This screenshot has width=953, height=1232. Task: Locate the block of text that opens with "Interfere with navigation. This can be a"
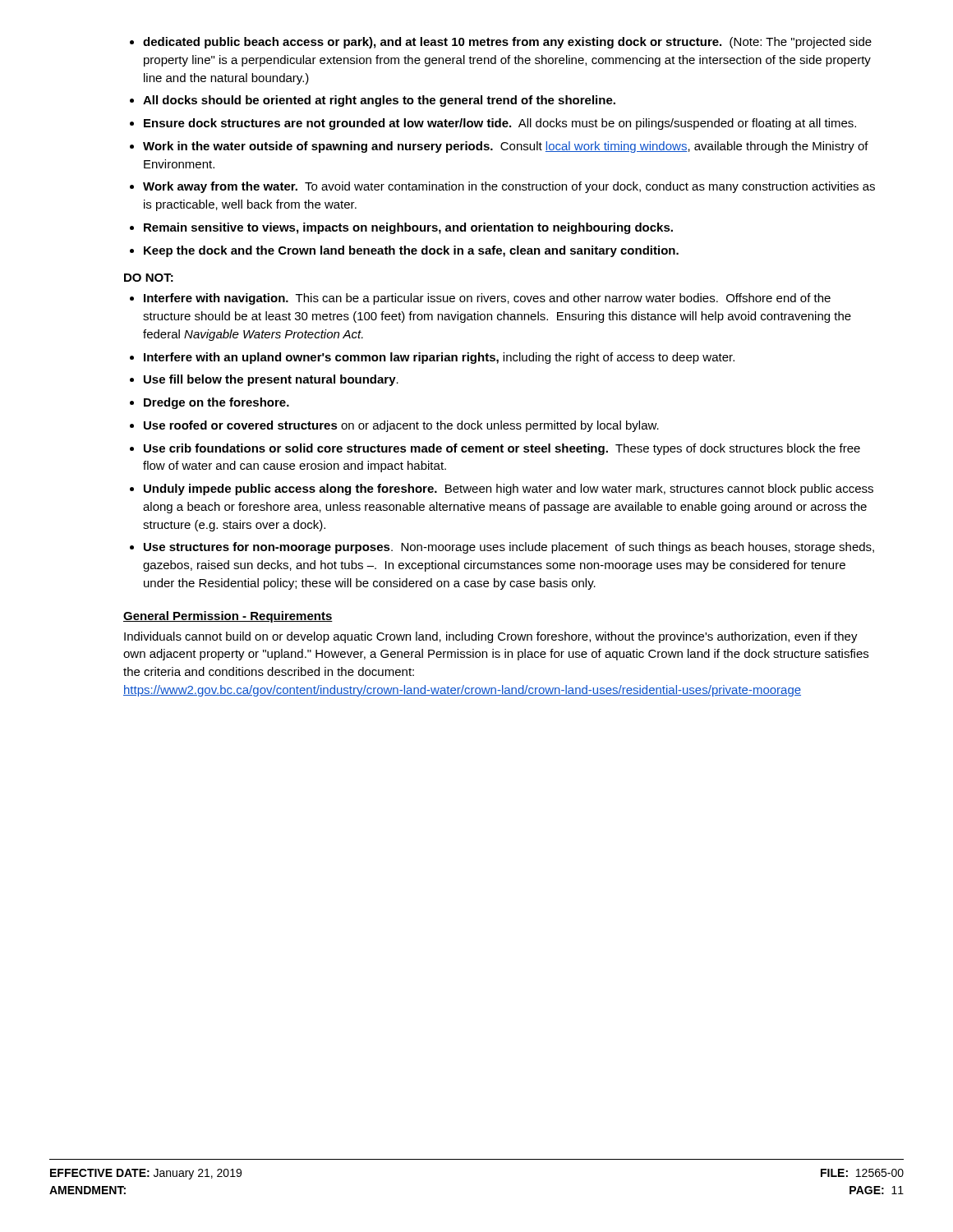pos(501,316)
